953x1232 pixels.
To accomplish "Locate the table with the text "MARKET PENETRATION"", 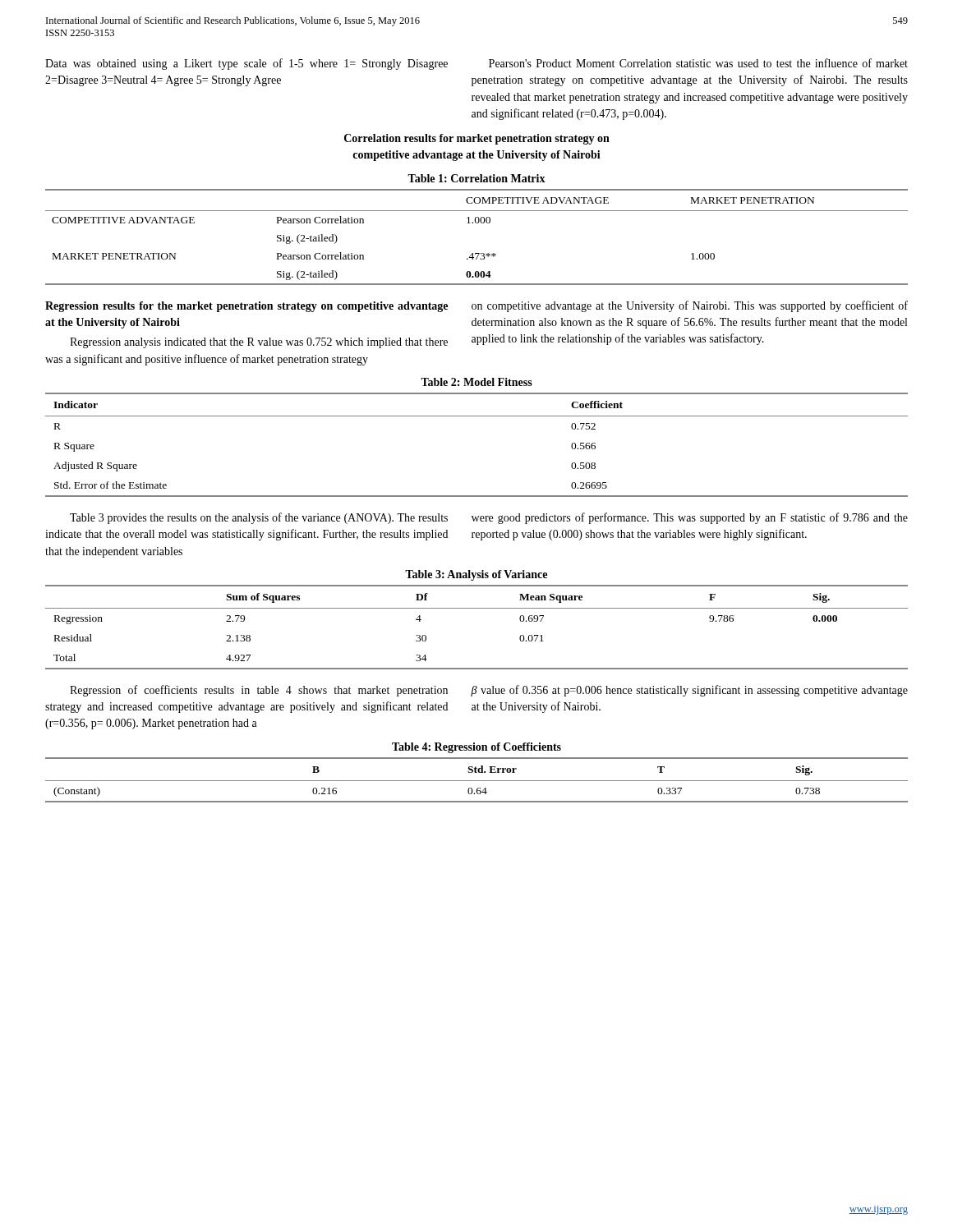I will 476,237.
